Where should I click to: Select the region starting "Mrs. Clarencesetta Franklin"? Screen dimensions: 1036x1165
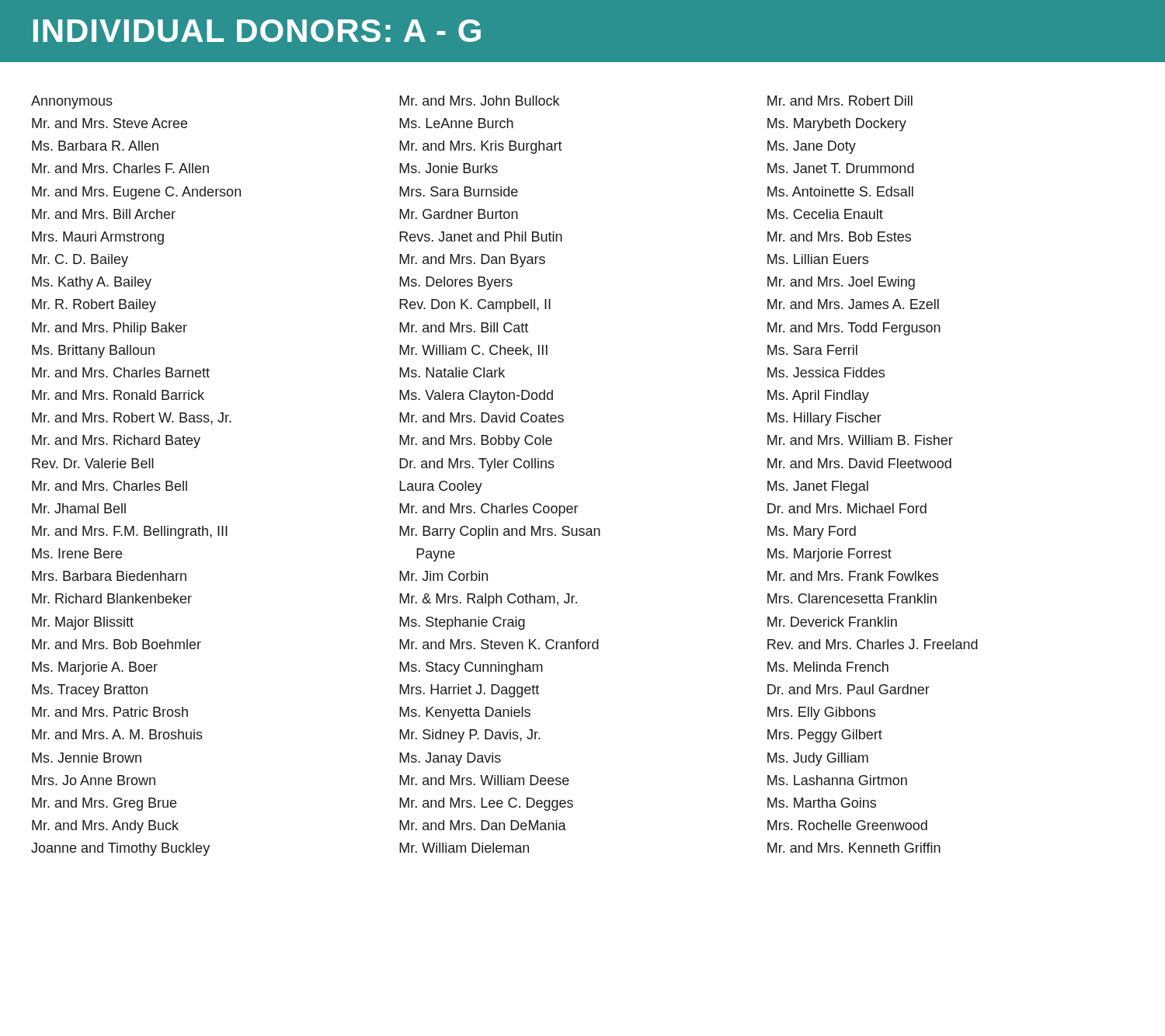coord(852,599)
